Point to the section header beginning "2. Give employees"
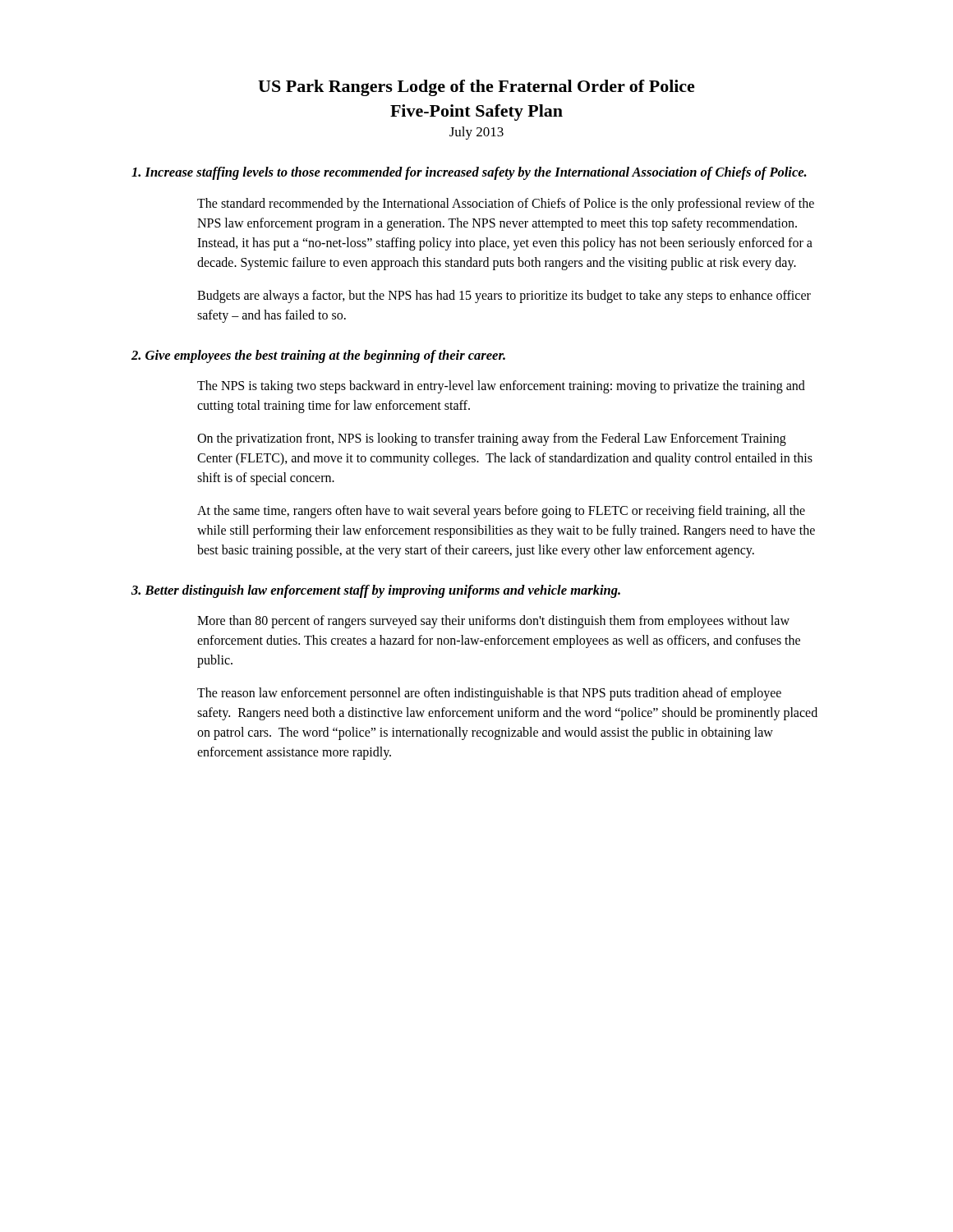 point(319,355)
